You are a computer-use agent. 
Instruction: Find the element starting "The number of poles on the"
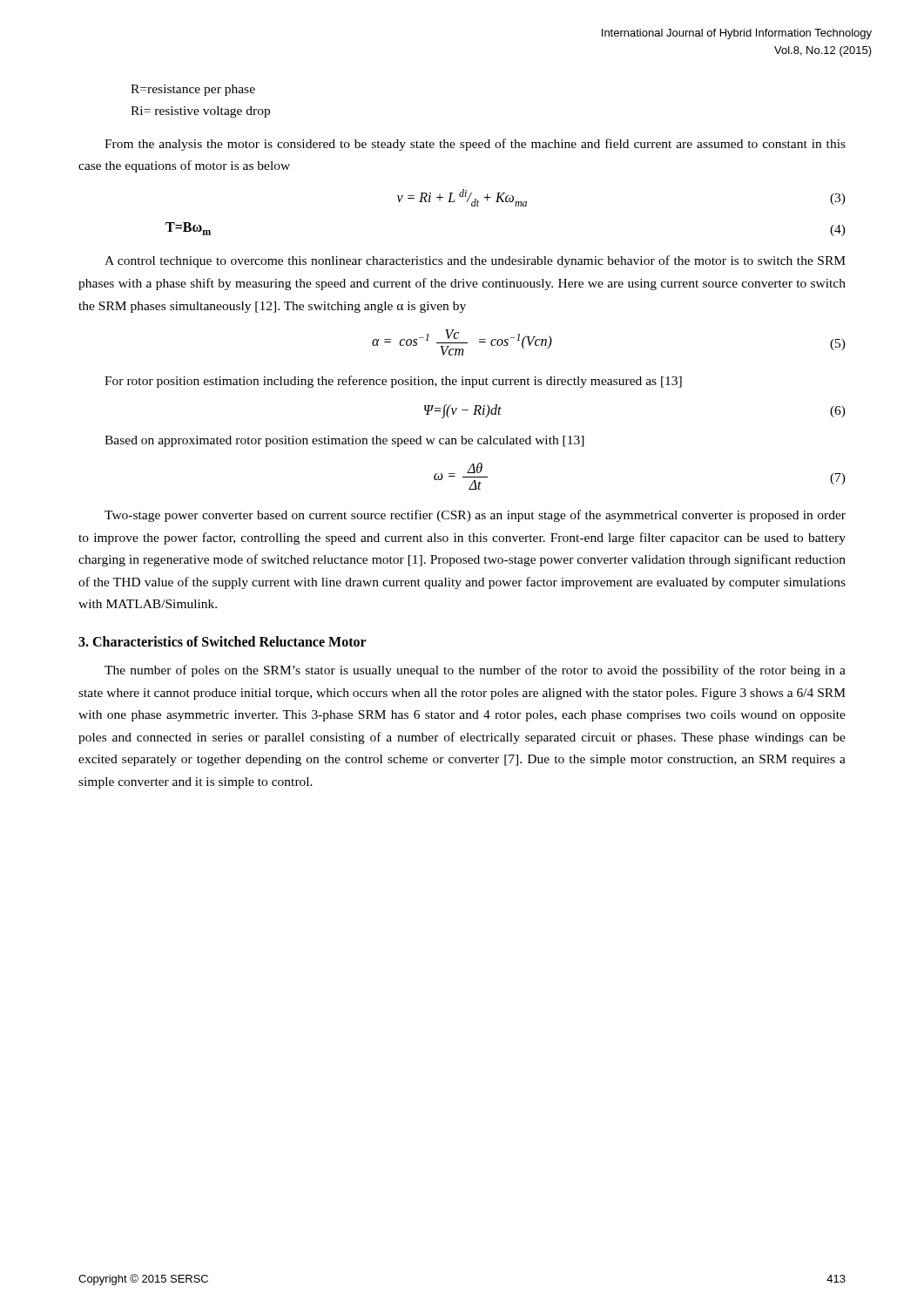(x=462, y=725)
